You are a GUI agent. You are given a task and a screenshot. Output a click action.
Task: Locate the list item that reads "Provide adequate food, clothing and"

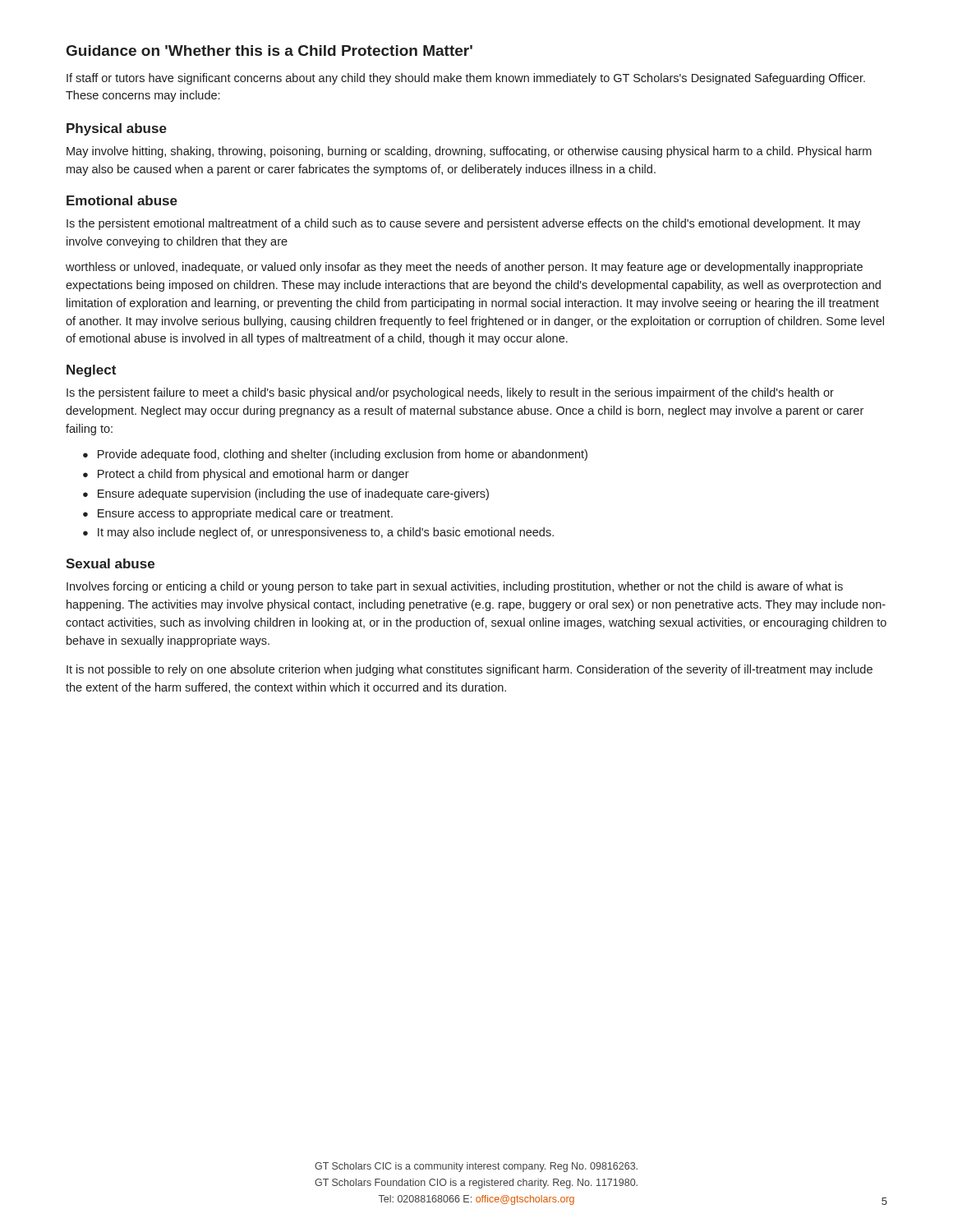[x=343, y=455]
